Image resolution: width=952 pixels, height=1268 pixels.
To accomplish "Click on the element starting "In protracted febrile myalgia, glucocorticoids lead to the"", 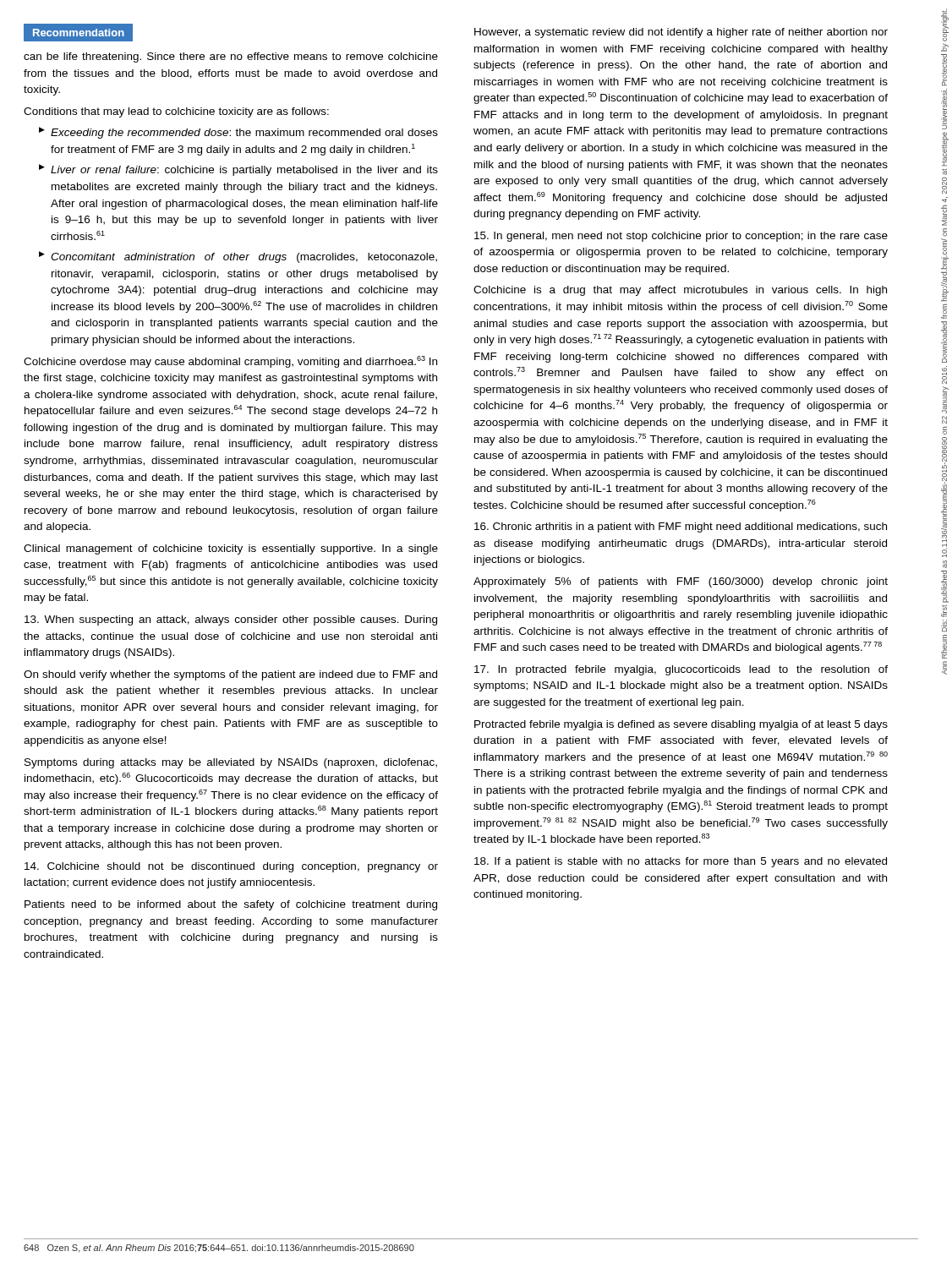I will click(x=681, y=686).
